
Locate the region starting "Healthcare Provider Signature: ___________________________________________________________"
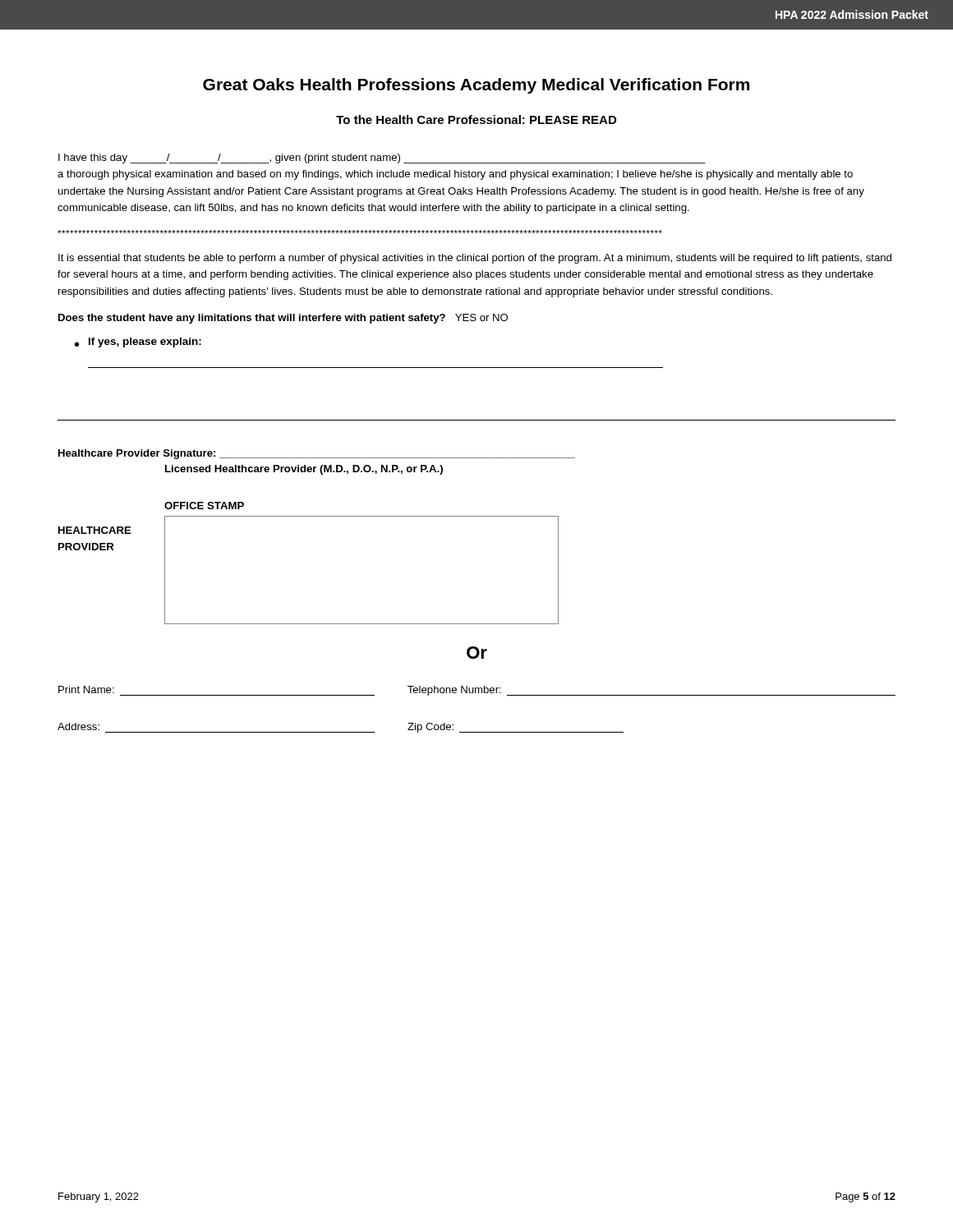pos(316,453)
